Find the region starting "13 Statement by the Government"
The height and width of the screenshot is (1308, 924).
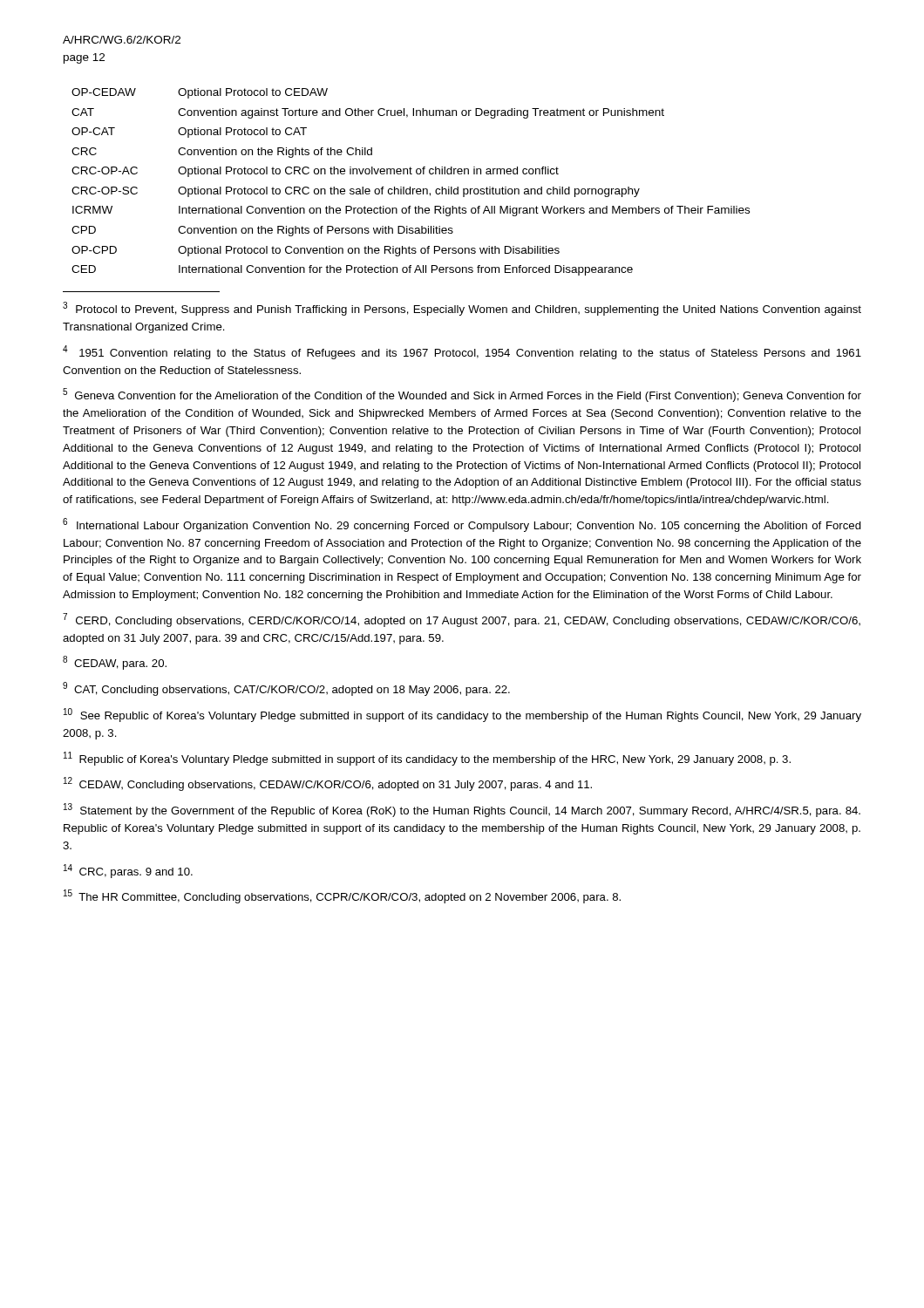[462, 827]
